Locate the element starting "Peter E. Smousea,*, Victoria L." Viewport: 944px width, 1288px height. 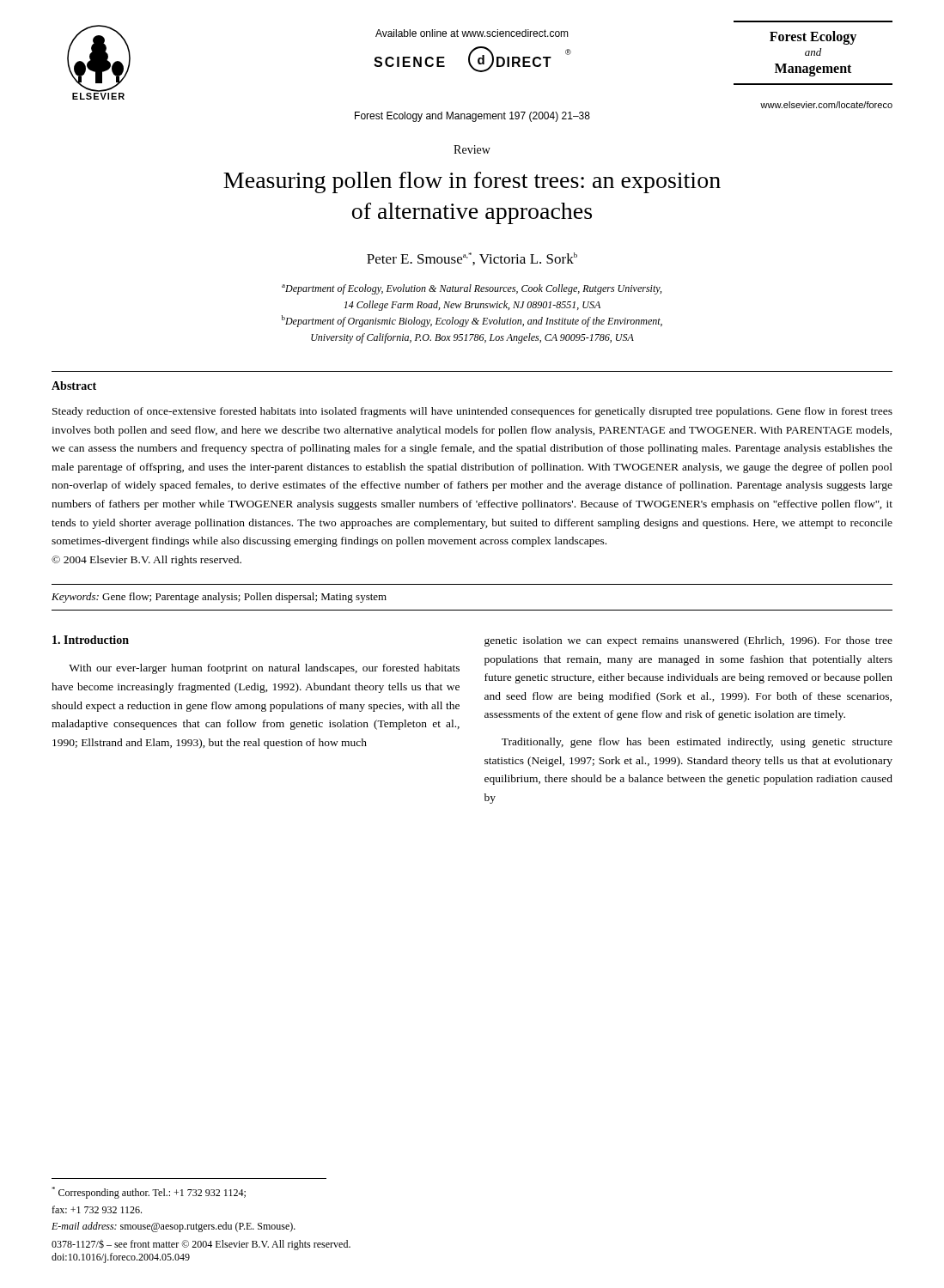click(x=472, y=259)
